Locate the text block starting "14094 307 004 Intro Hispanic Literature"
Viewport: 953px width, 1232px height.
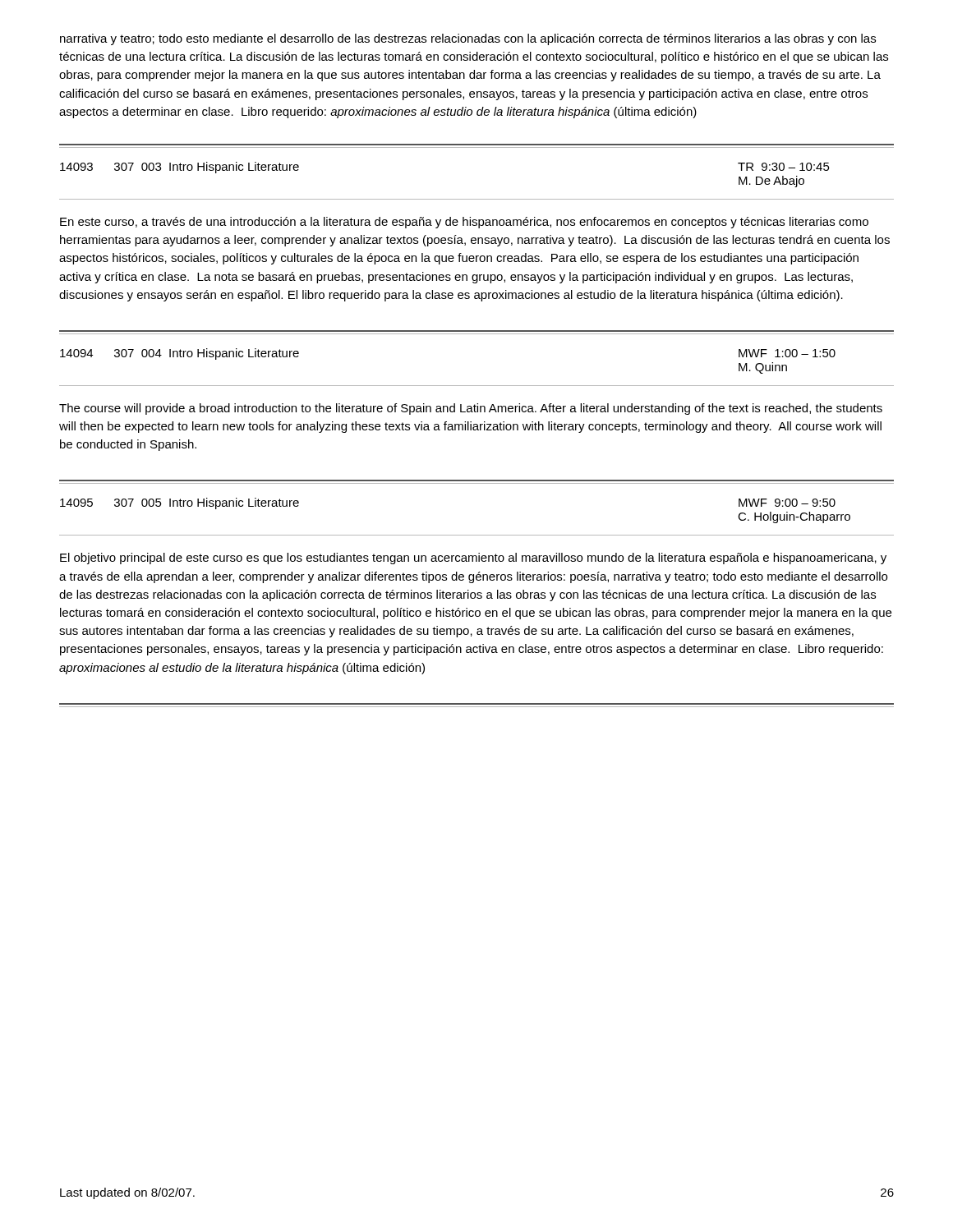(x=83, y=354)
